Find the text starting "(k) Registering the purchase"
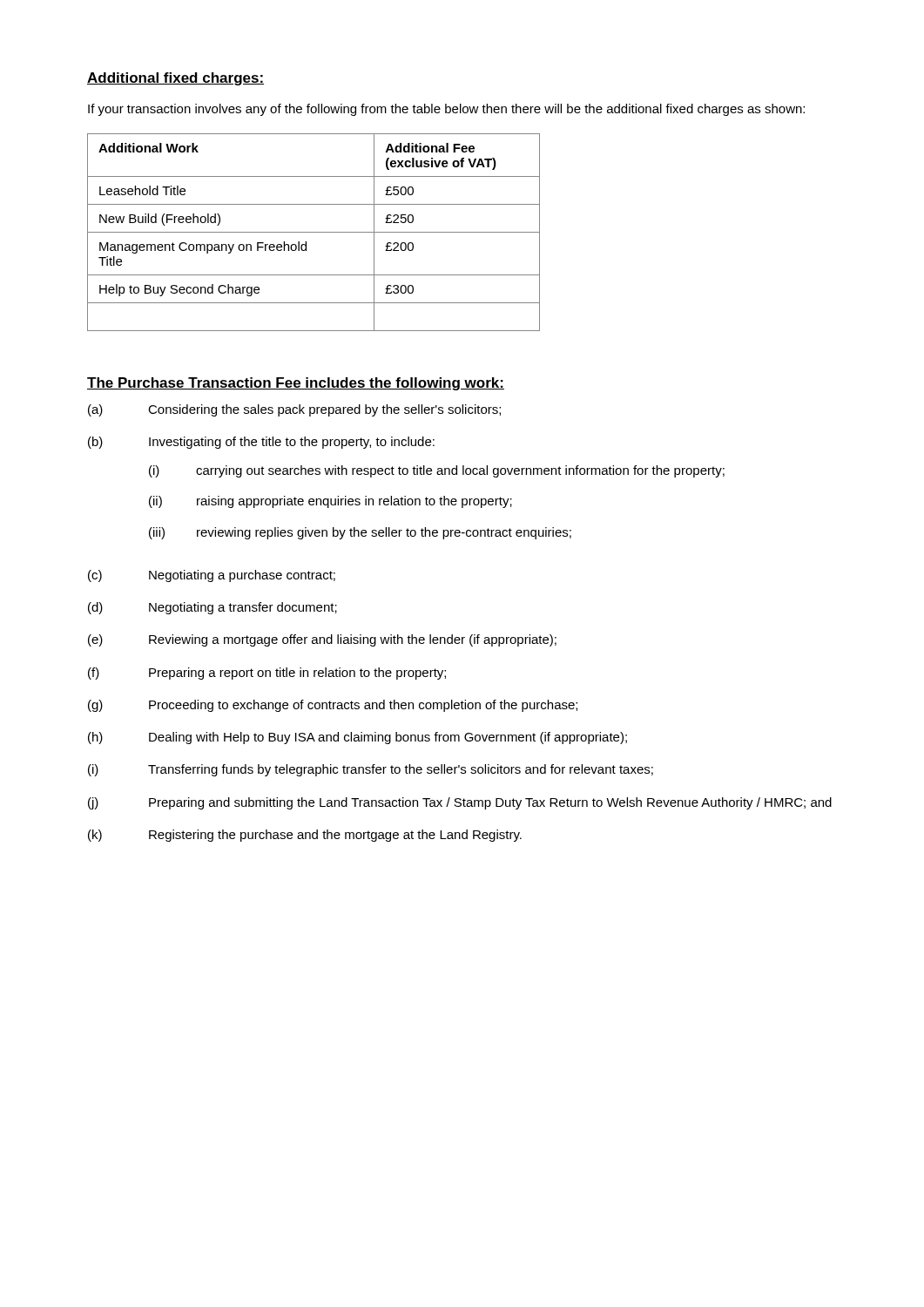Screen dimensions: 1307x924 (x=462, y=834)
